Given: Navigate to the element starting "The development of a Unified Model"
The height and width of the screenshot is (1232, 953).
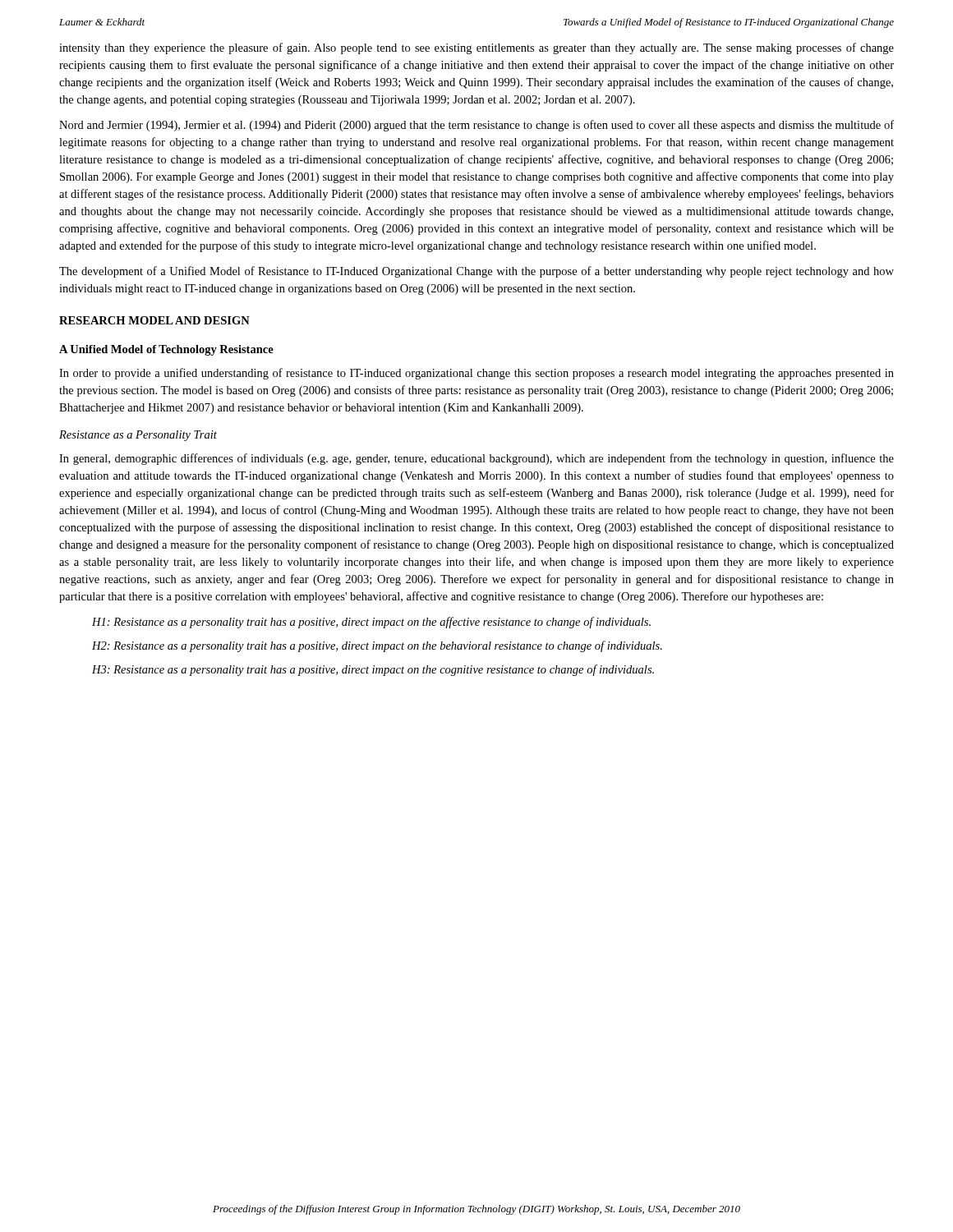Looking at the screenshot, I should 476,280.
